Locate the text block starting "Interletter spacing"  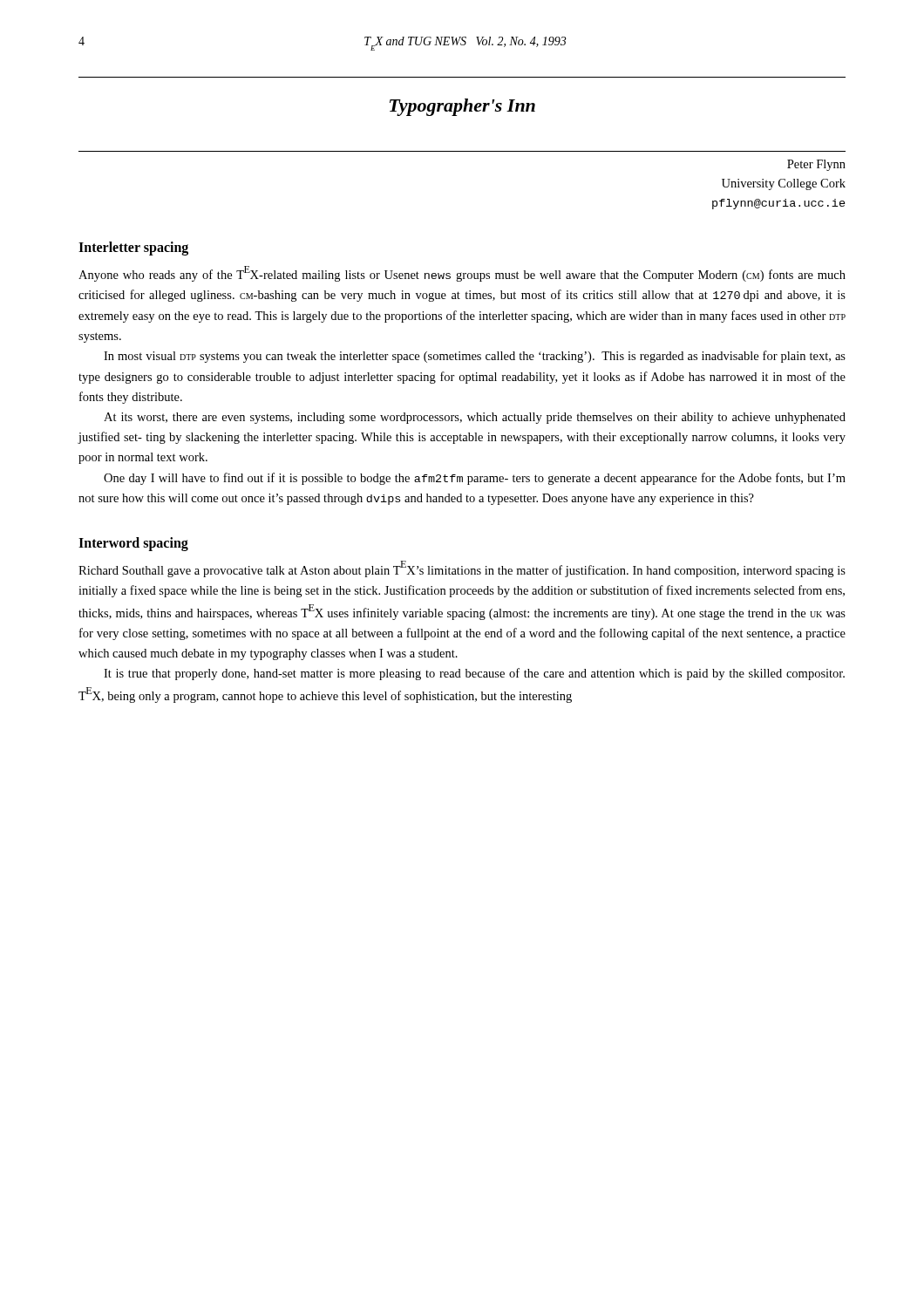click(133, 249)
